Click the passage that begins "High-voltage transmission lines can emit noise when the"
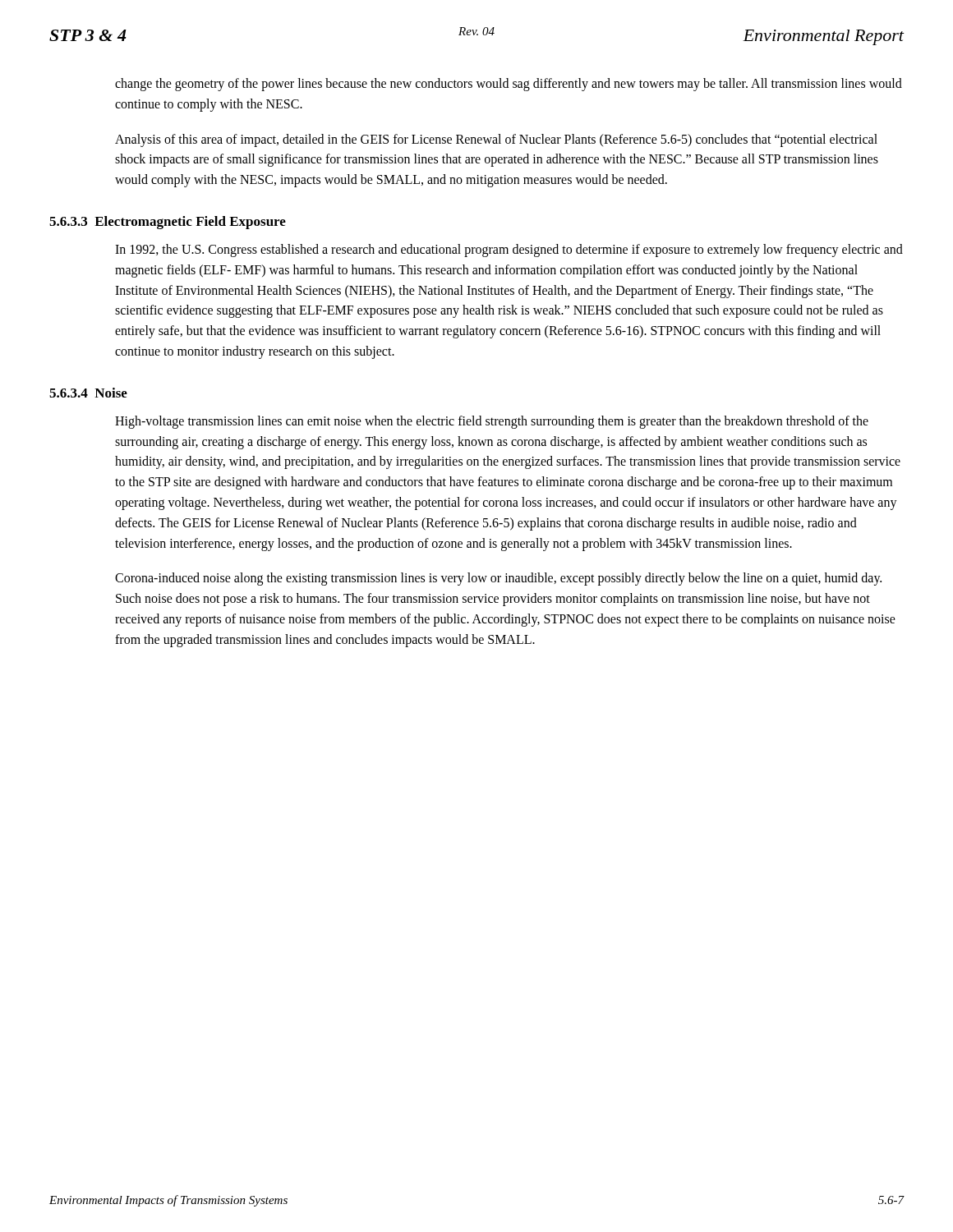 pyautogui.click(x=508, y=482)
